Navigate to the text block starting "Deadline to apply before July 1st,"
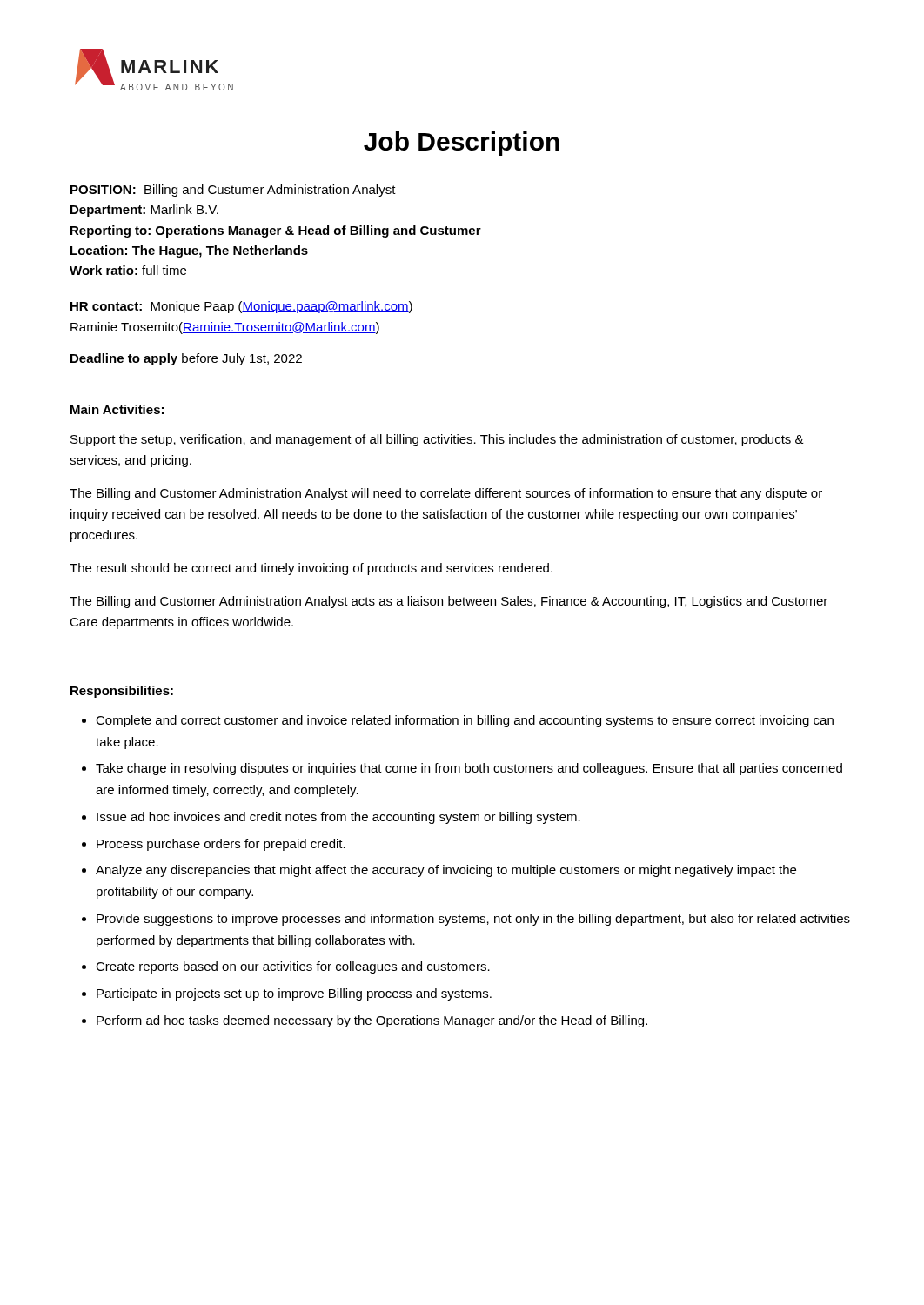Screen dimensions: 1305x924 [x=186, y=358]
